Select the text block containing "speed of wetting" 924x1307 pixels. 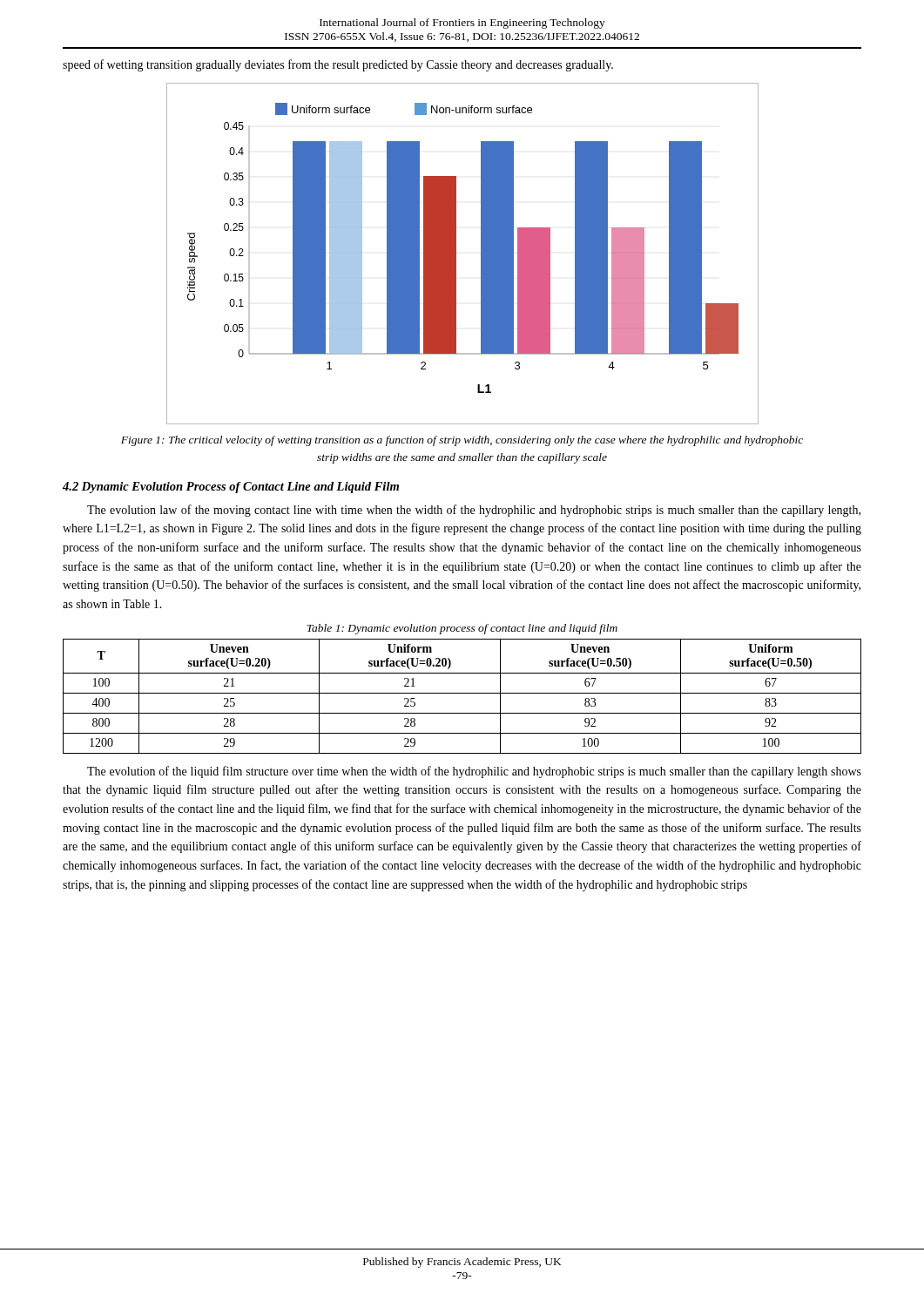tap(338, 65)
